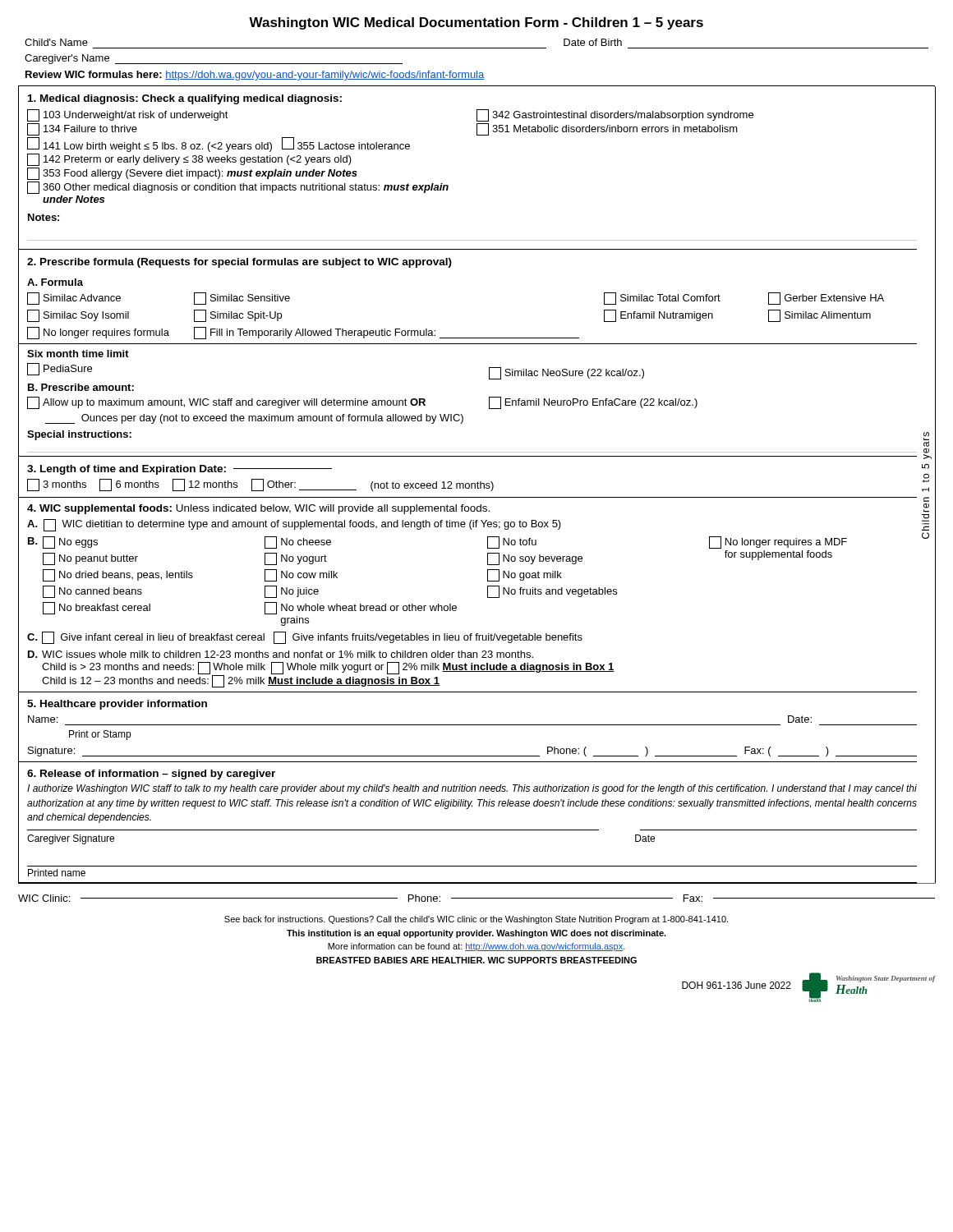Locate the text that says "Review WIC formulas here: https://doh.wa.gov/you-and-your-family/wic/wic-foods/infant-formula"
This screenshot has width=953, height=1232.
pyautogui.click(x=254, y=74)
